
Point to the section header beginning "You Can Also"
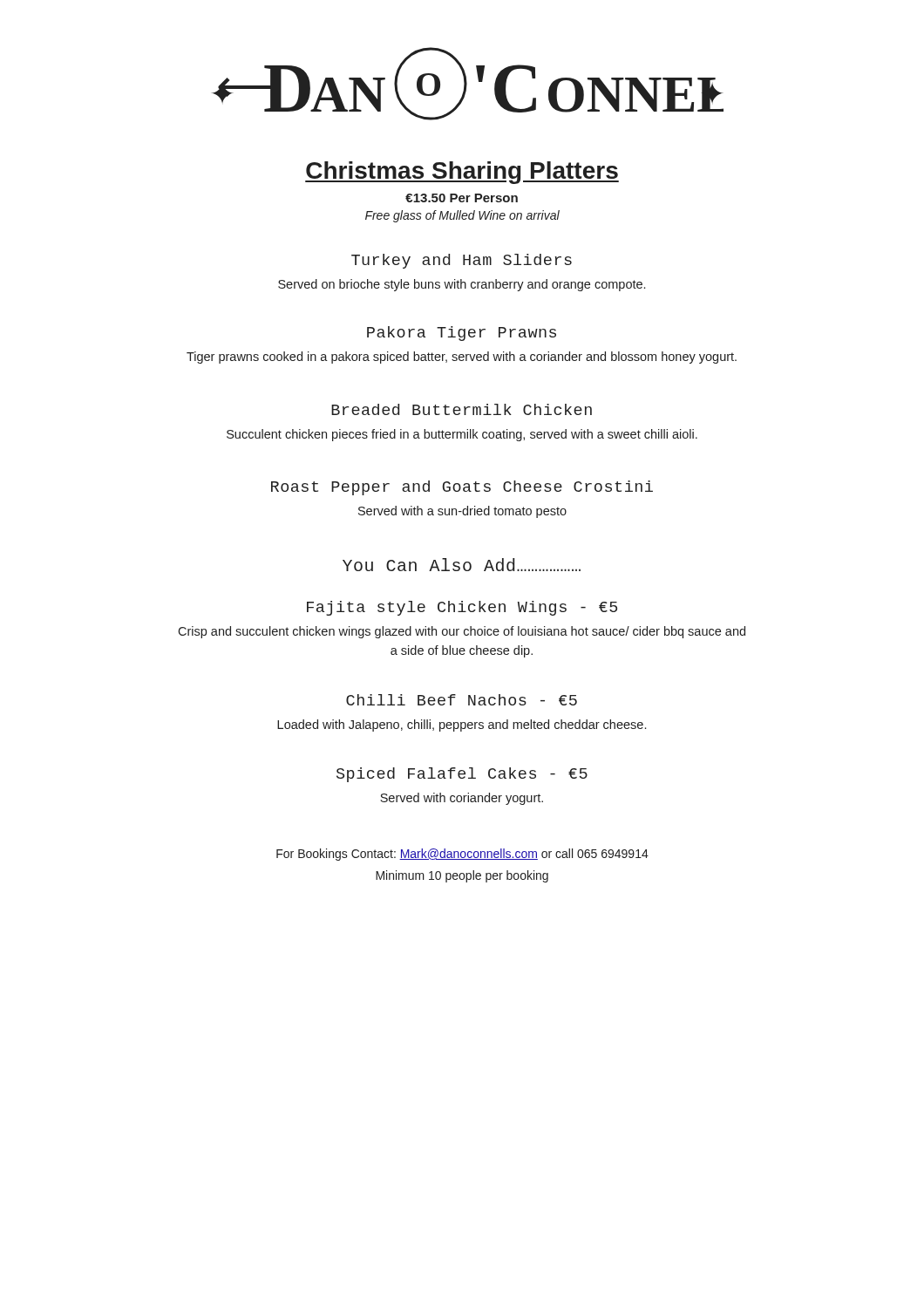click(462, 566)
